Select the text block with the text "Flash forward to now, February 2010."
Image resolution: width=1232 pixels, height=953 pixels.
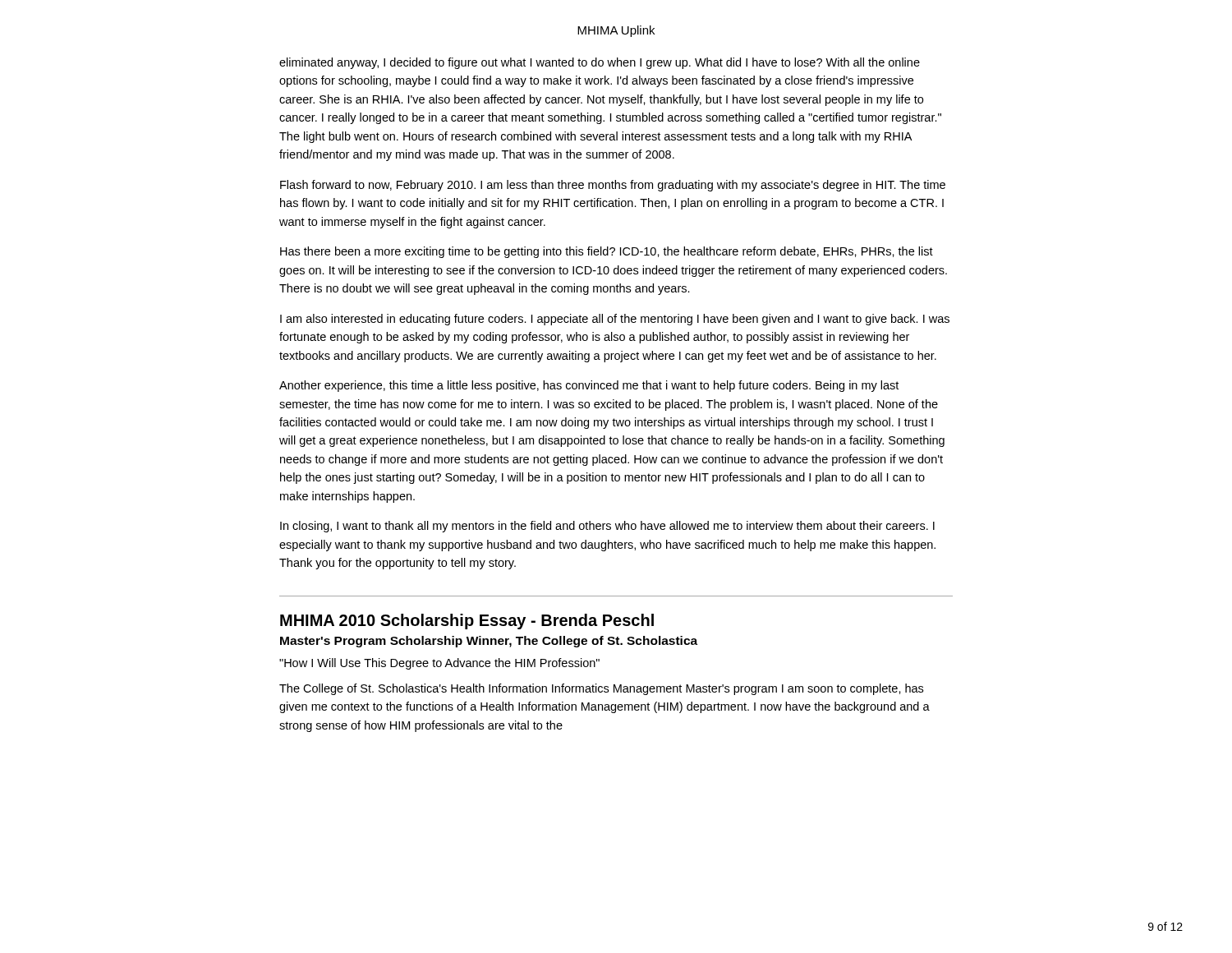[613, 203]
